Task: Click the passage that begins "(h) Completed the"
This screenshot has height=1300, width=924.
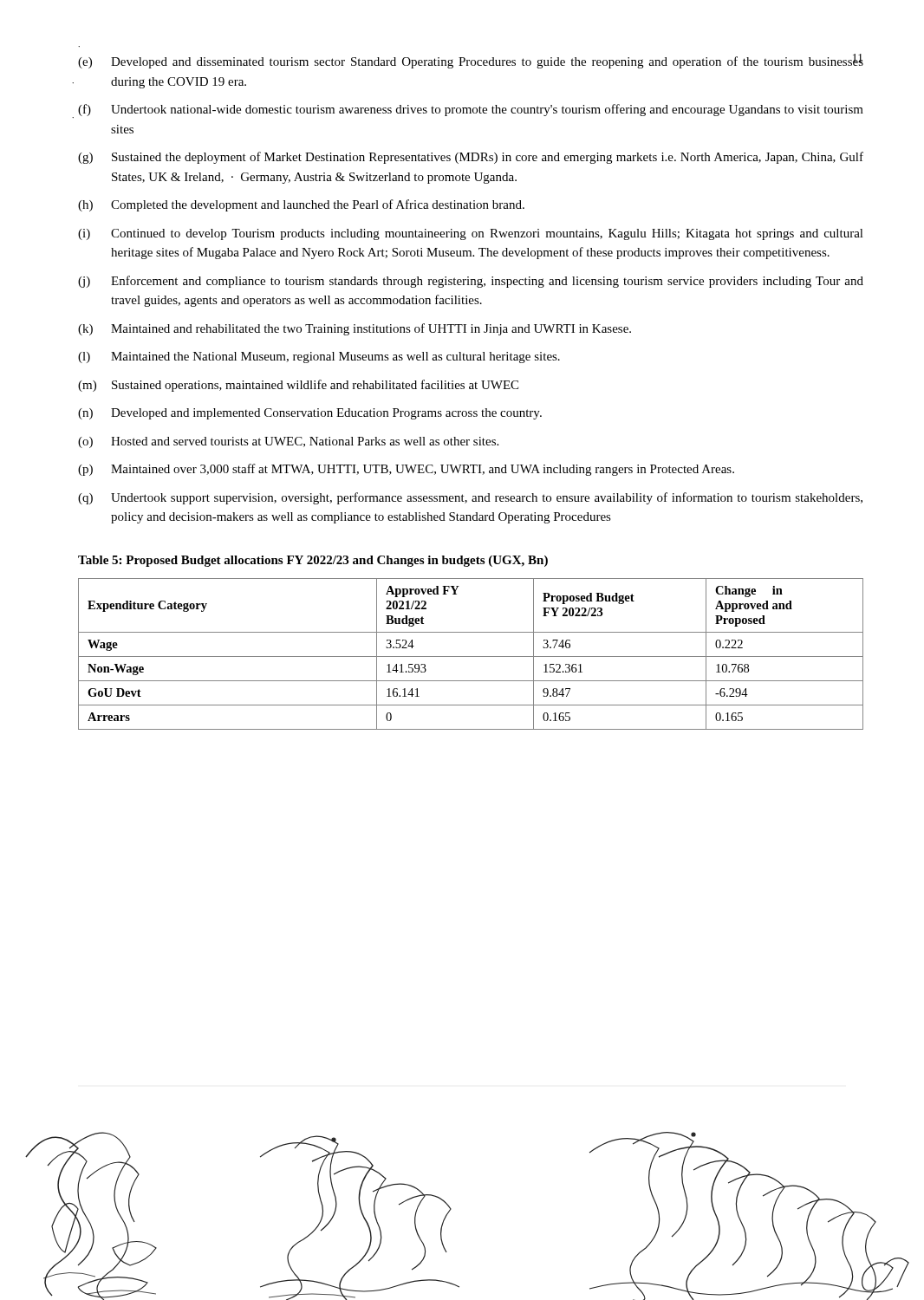Action: point(471,205)
